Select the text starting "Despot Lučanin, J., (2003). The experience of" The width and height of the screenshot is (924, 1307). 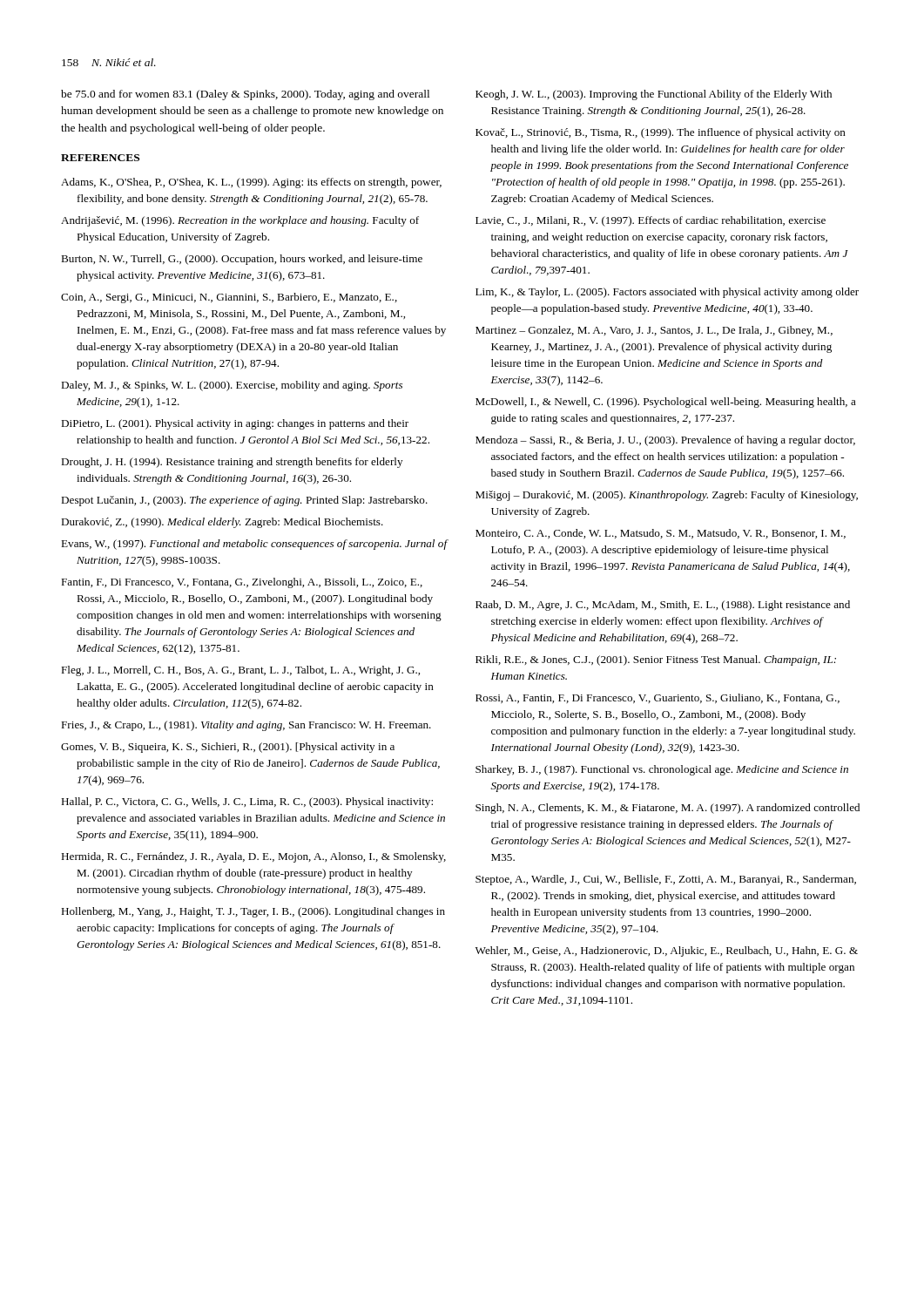click(244, 499)
